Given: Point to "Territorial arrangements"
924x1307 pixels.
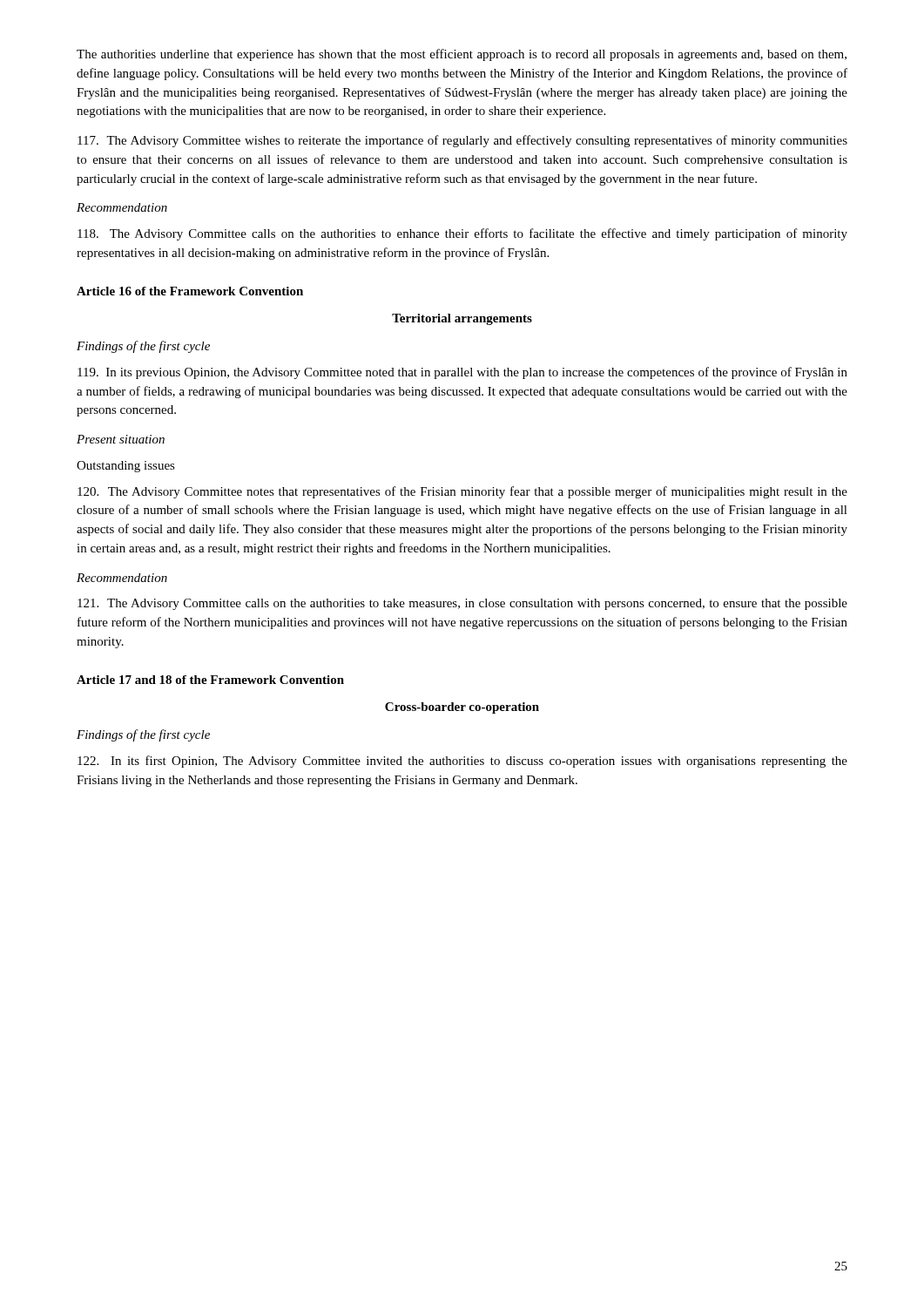Looking at the screenshot, I should pos(462,319).
